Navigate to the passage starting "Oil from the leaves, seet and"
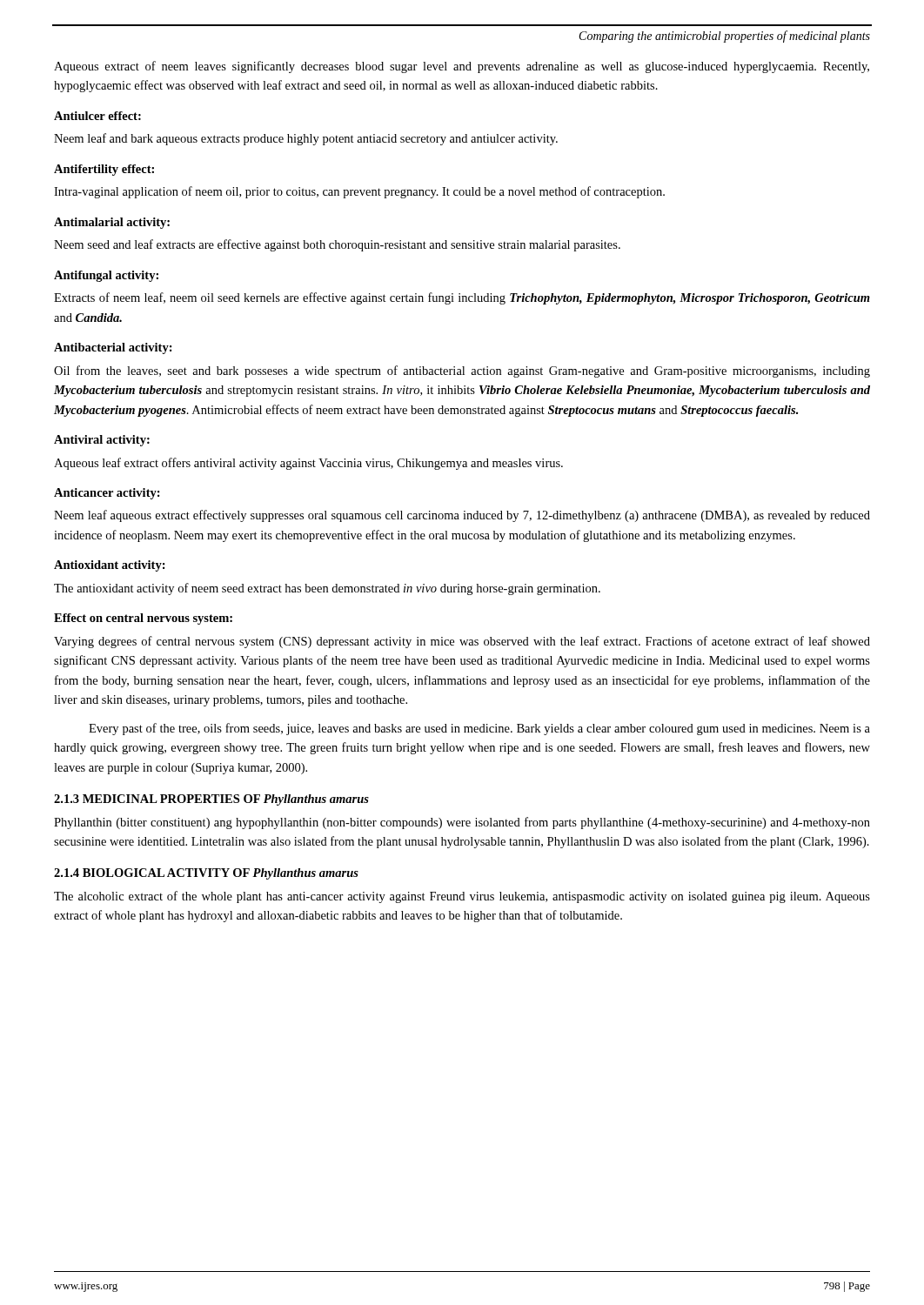924x1305 pixels. 462,390
